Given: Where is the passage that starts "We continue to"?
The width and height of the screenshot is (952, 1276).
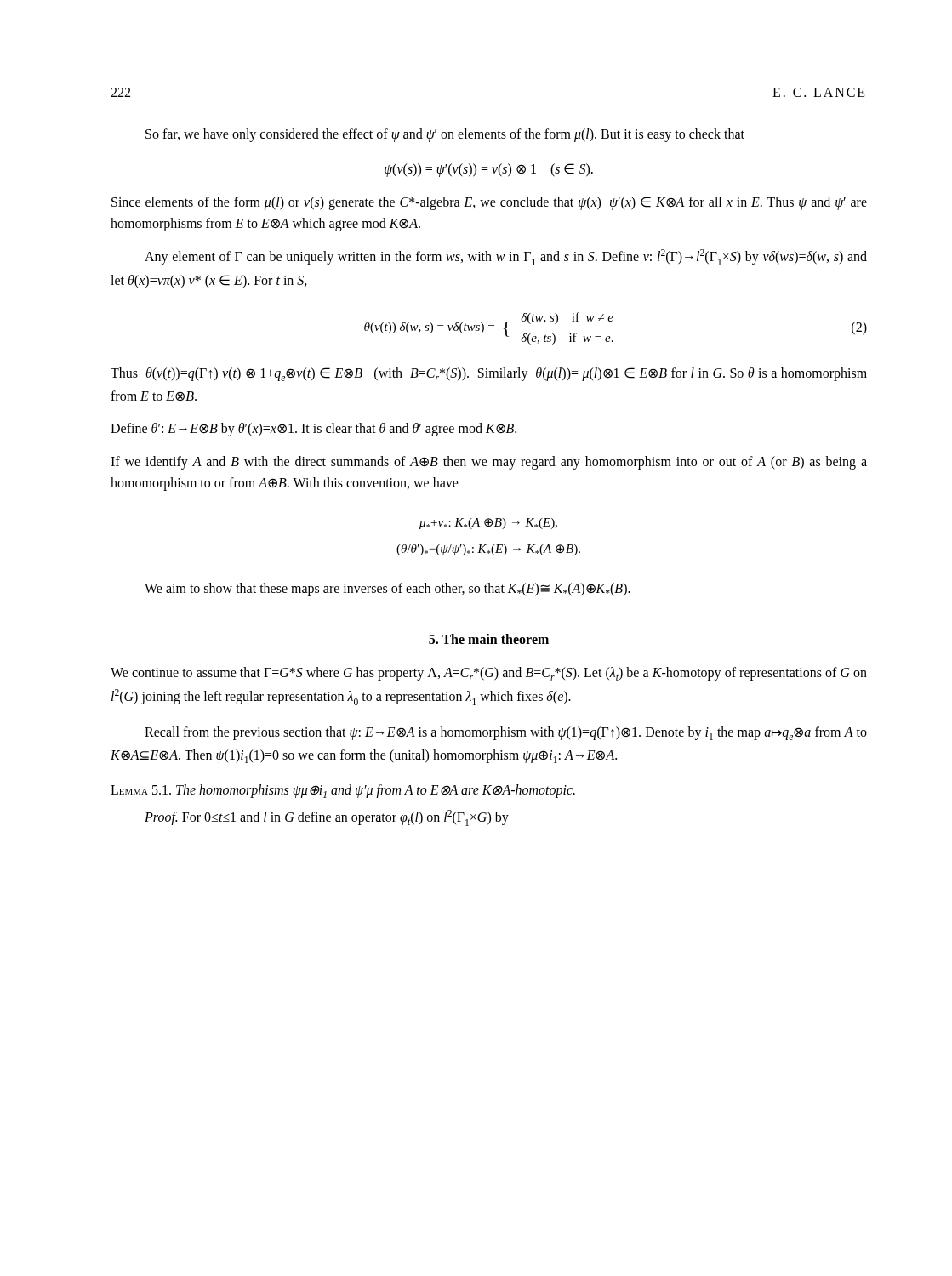Looking at the screenshot, I should 489,674.
